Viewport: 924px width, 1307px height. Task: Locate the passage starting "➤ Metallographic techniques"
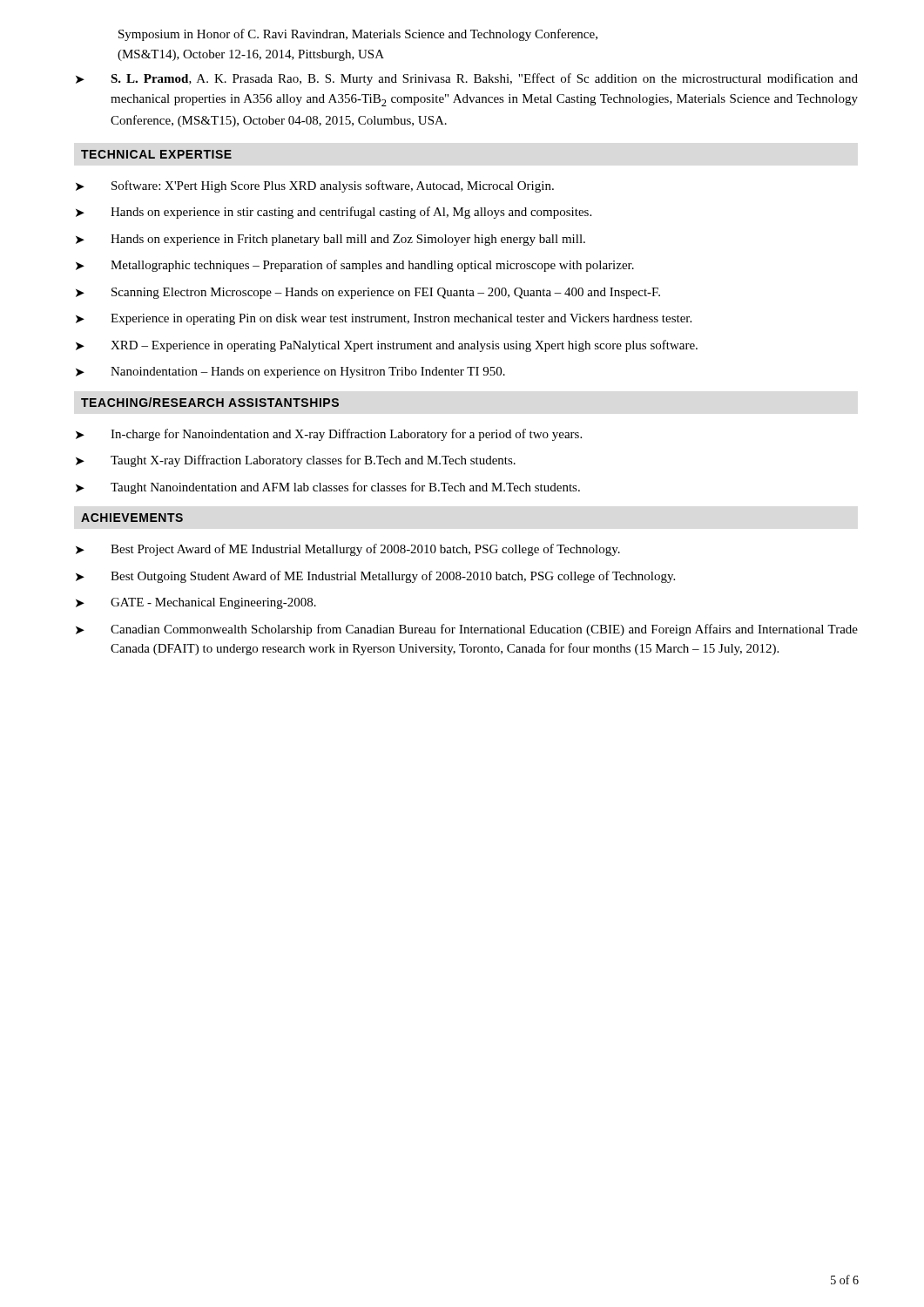point(466,266)
